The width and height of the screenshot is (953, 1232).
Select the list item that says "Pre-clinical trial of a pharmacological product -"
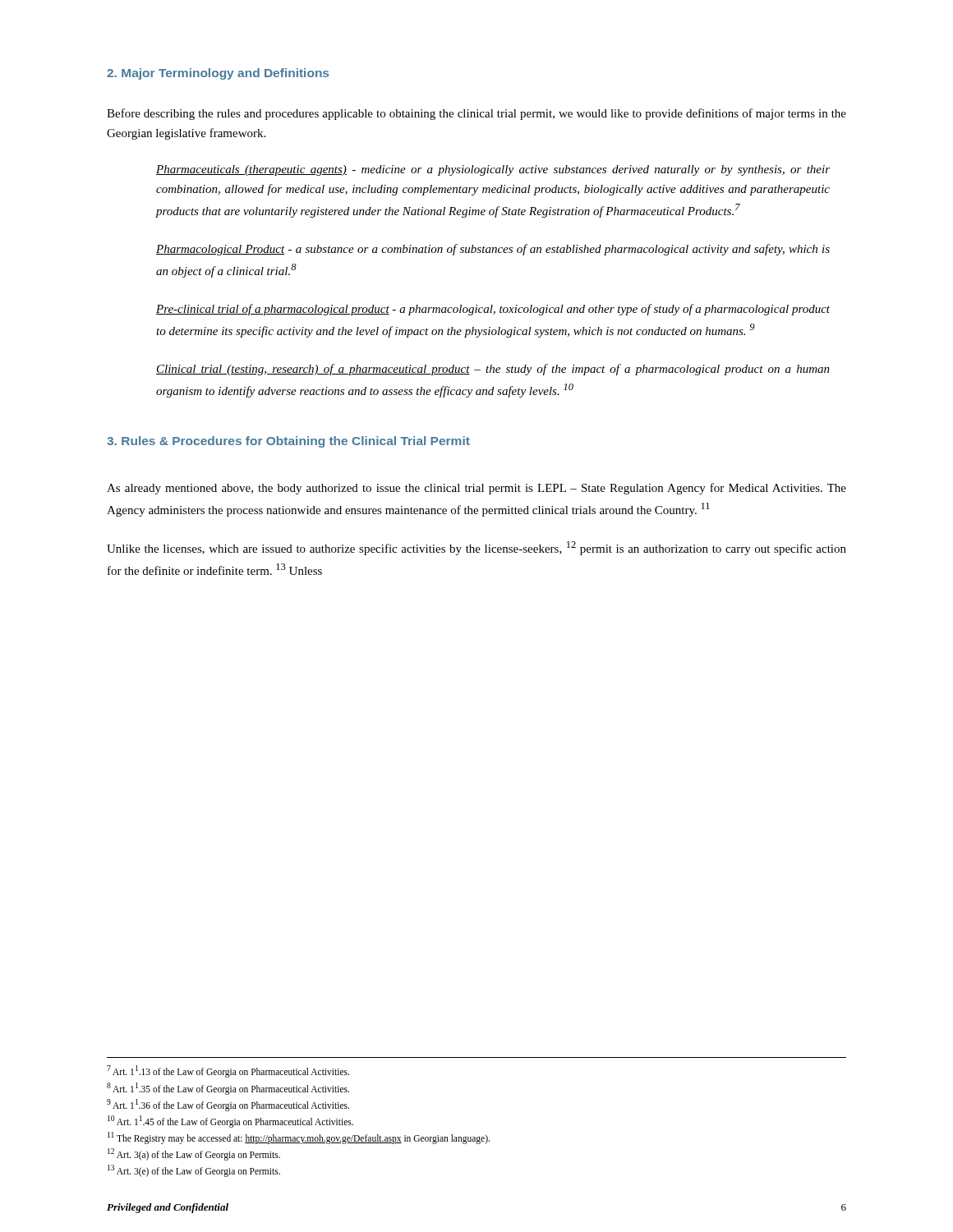tap(493, 320)
